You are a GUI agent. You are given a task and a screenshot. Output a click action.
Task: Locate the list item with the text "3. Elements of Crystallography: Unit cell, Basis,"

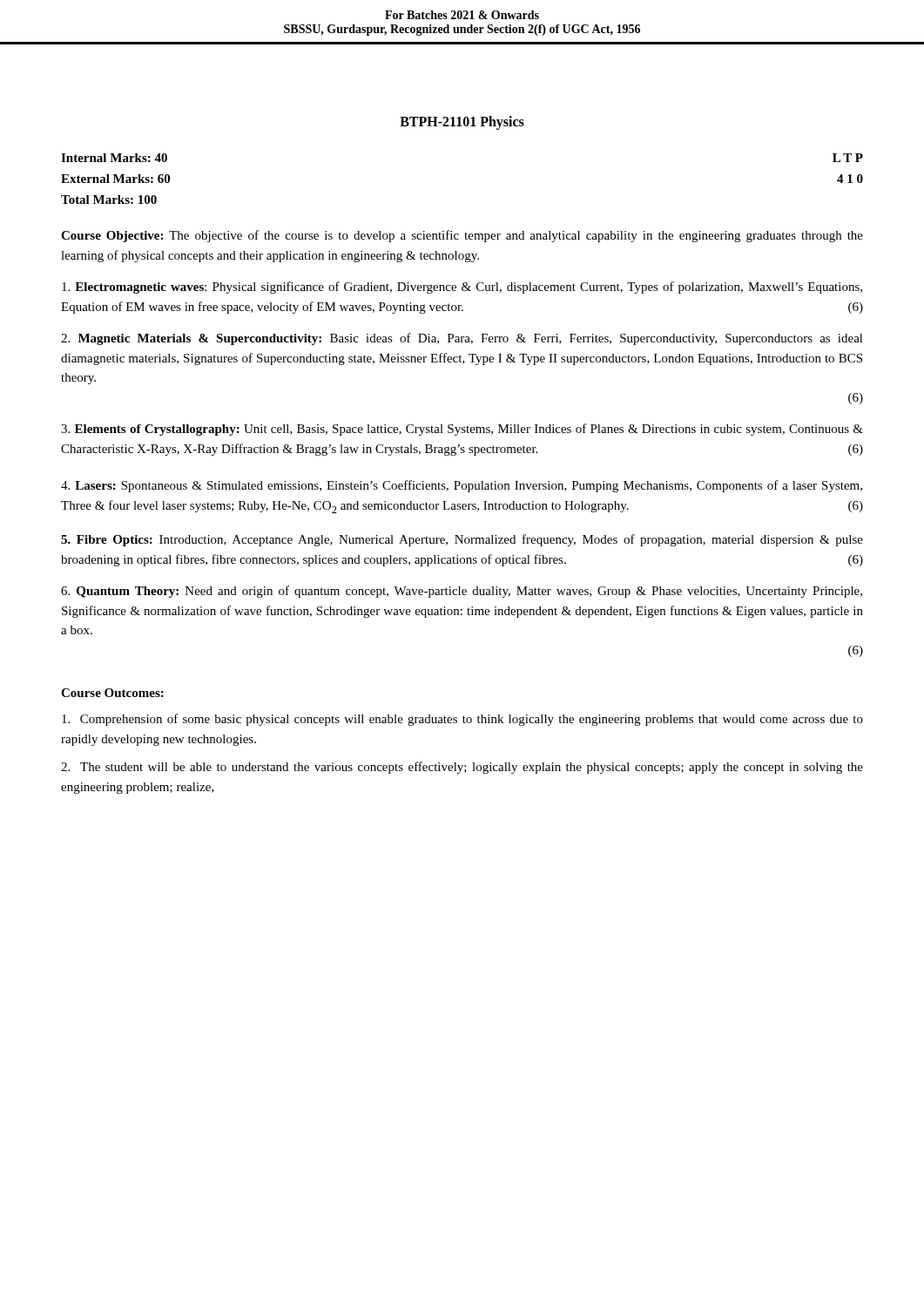[462, 440]
